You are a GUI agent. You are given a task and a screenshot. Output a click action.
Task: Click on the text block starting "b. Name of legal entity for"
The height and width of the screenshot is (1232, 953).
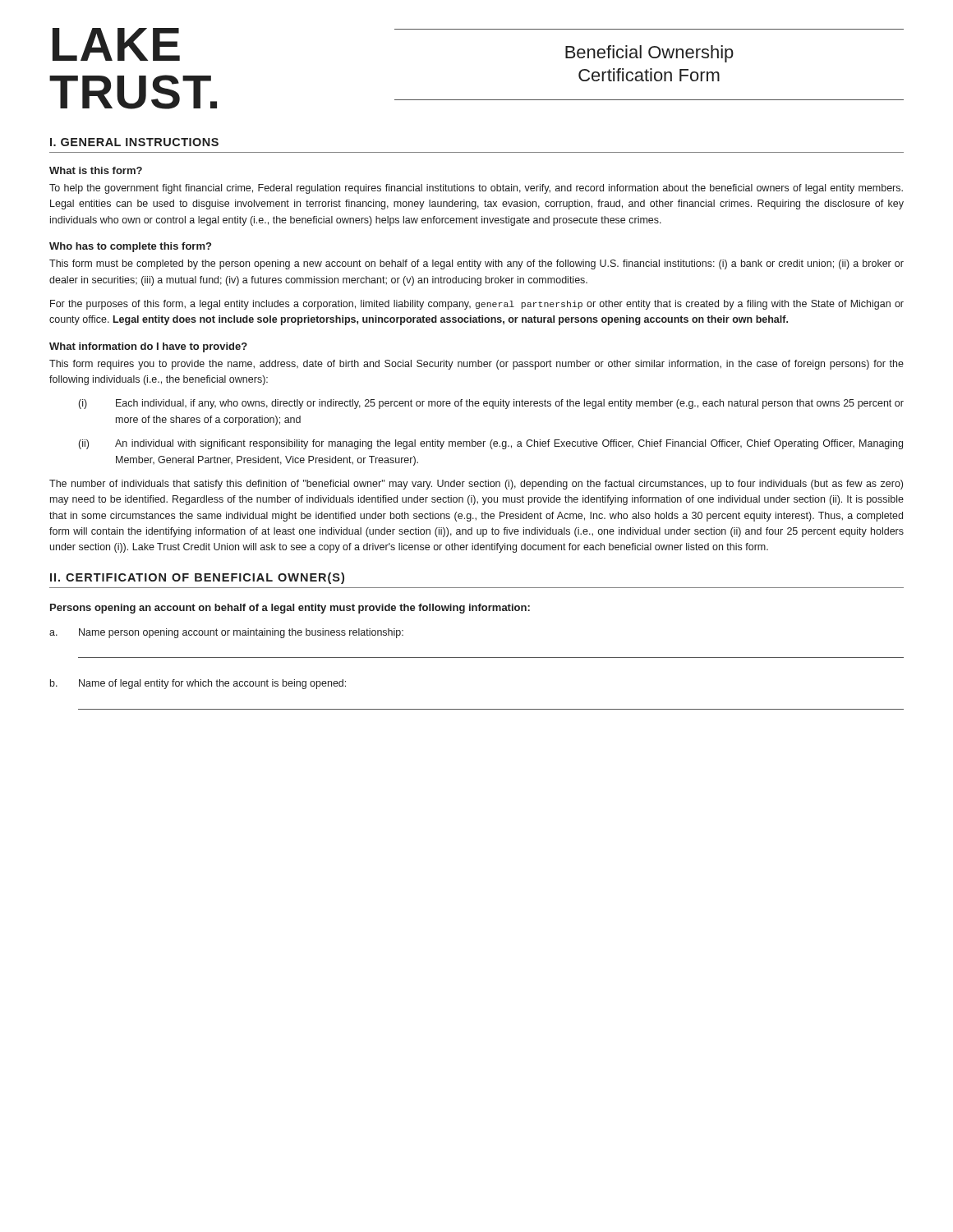[198, 684]
